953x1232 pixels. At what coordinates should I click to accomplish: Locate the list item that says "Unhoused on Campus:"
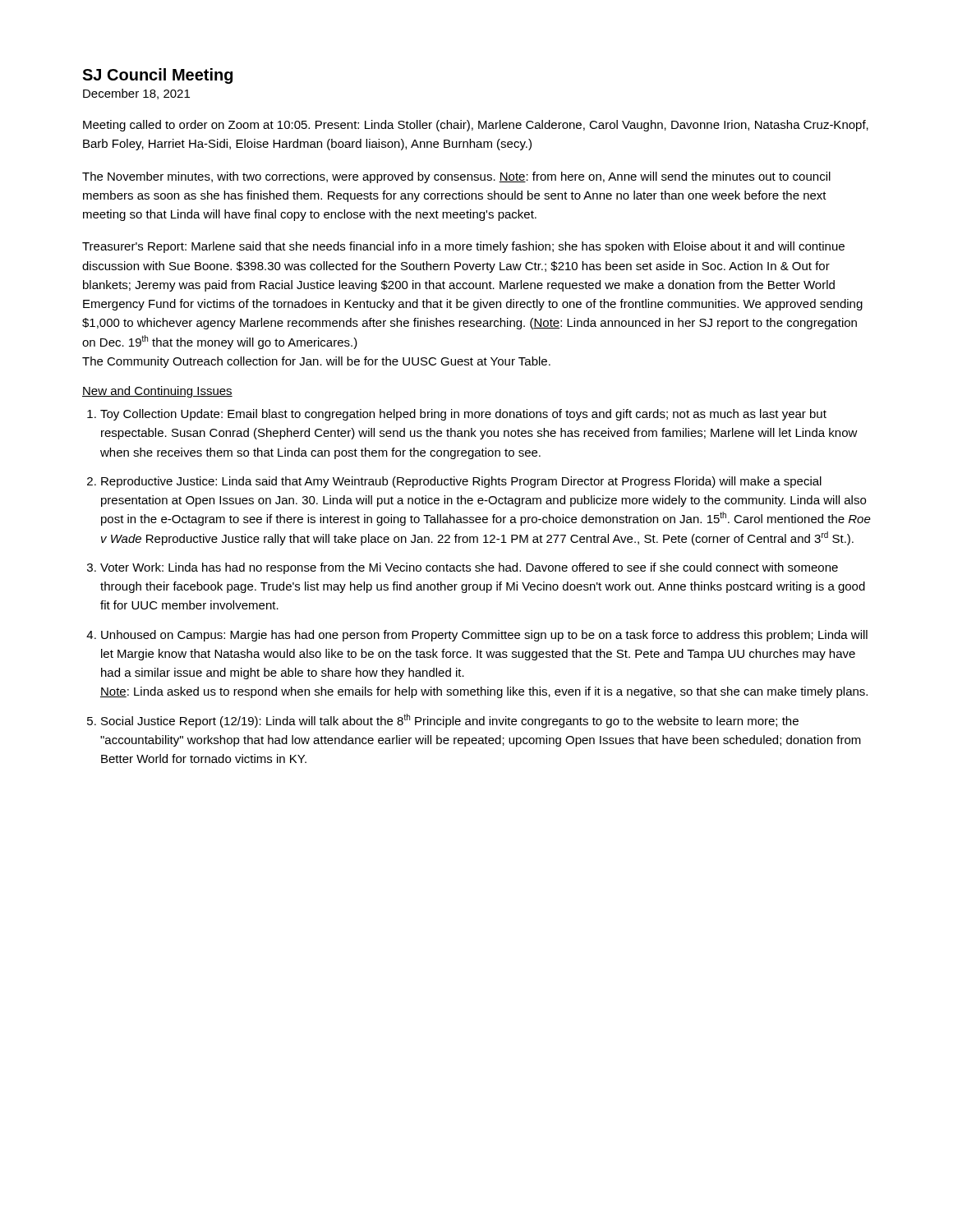pyautogui.click(x=485, y=663)
